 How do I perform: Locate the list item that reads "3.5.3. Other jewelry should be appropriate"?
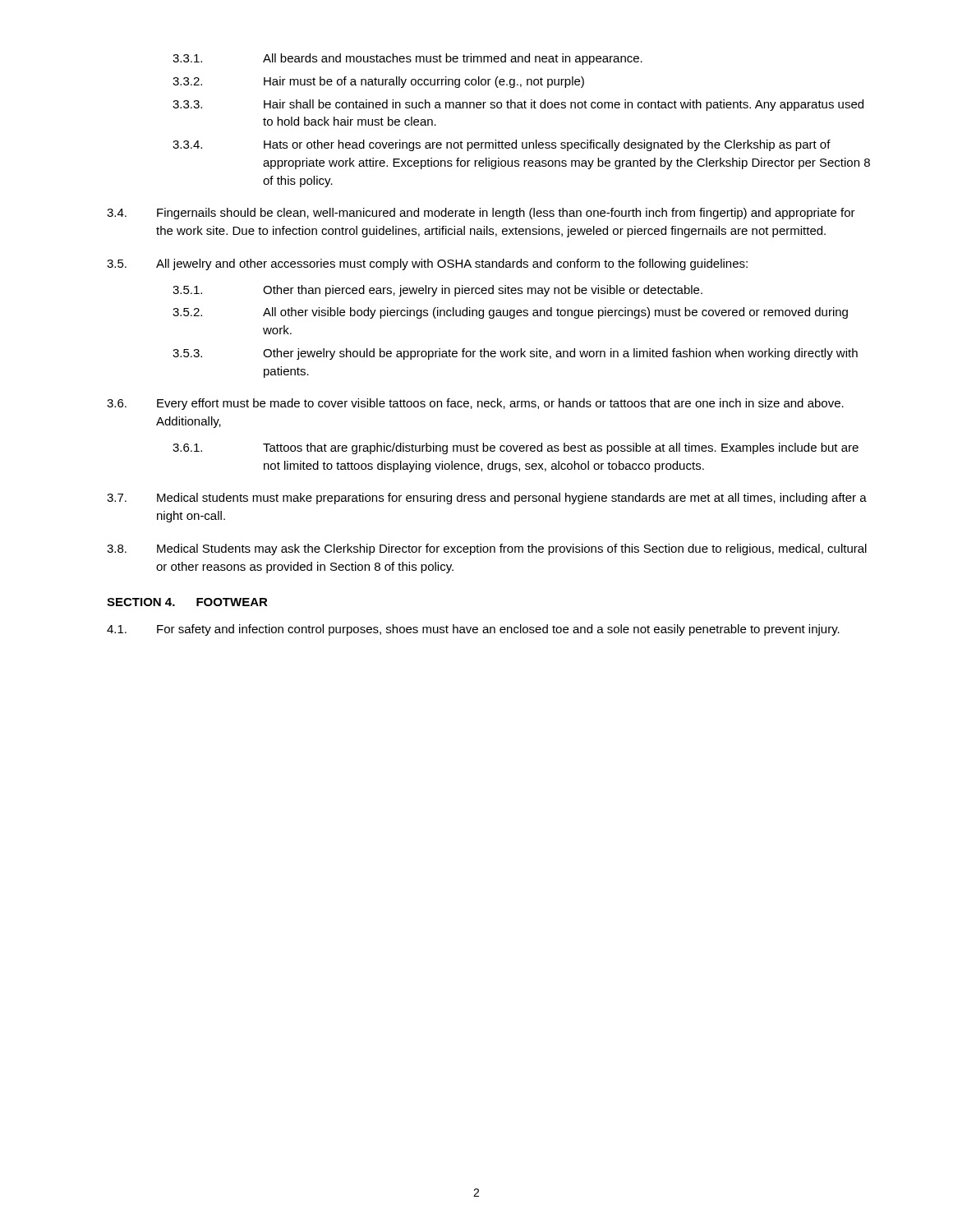(x=522, y=362)
